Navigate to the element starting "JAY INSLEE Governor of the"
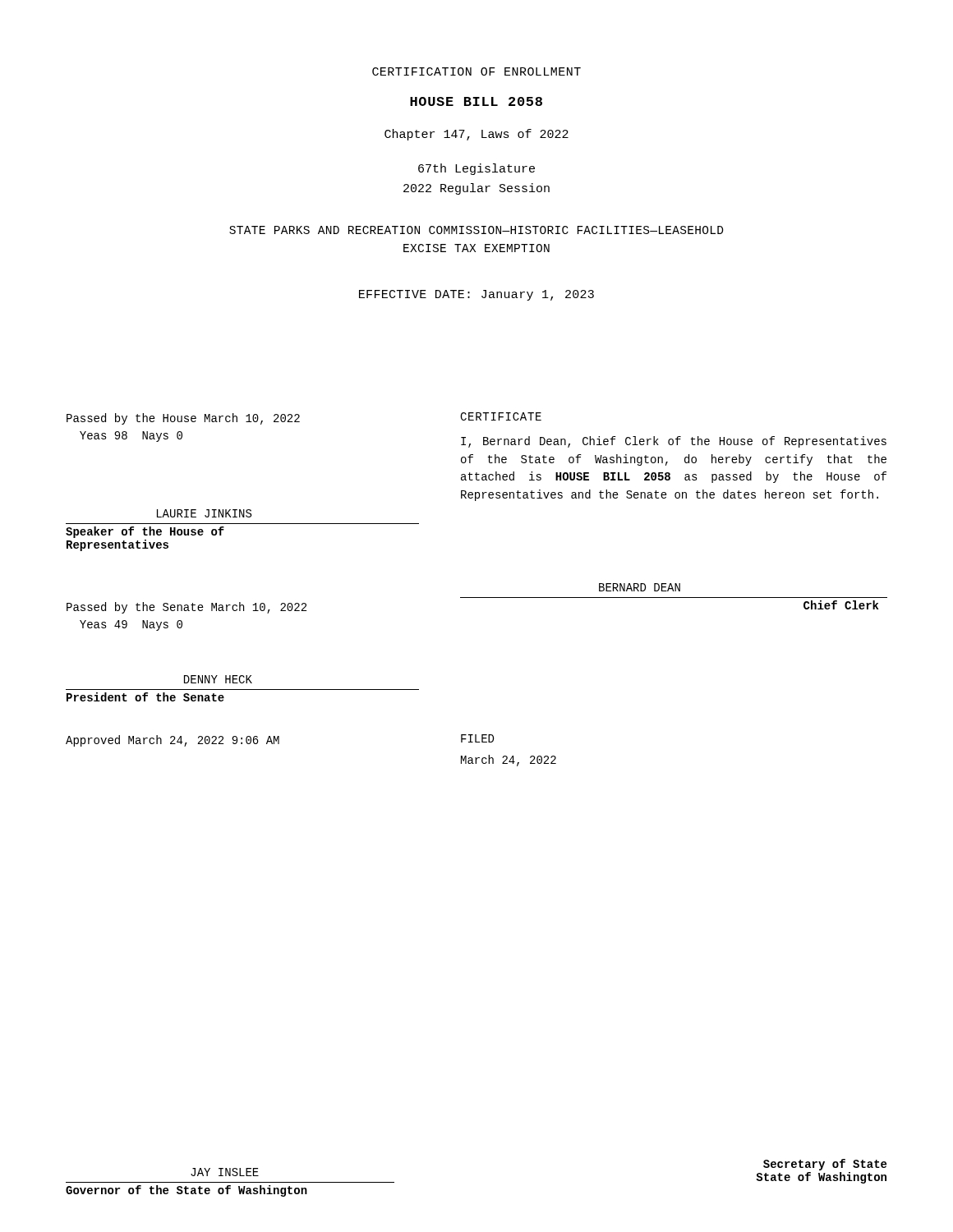 click(x=230, y=1182)
